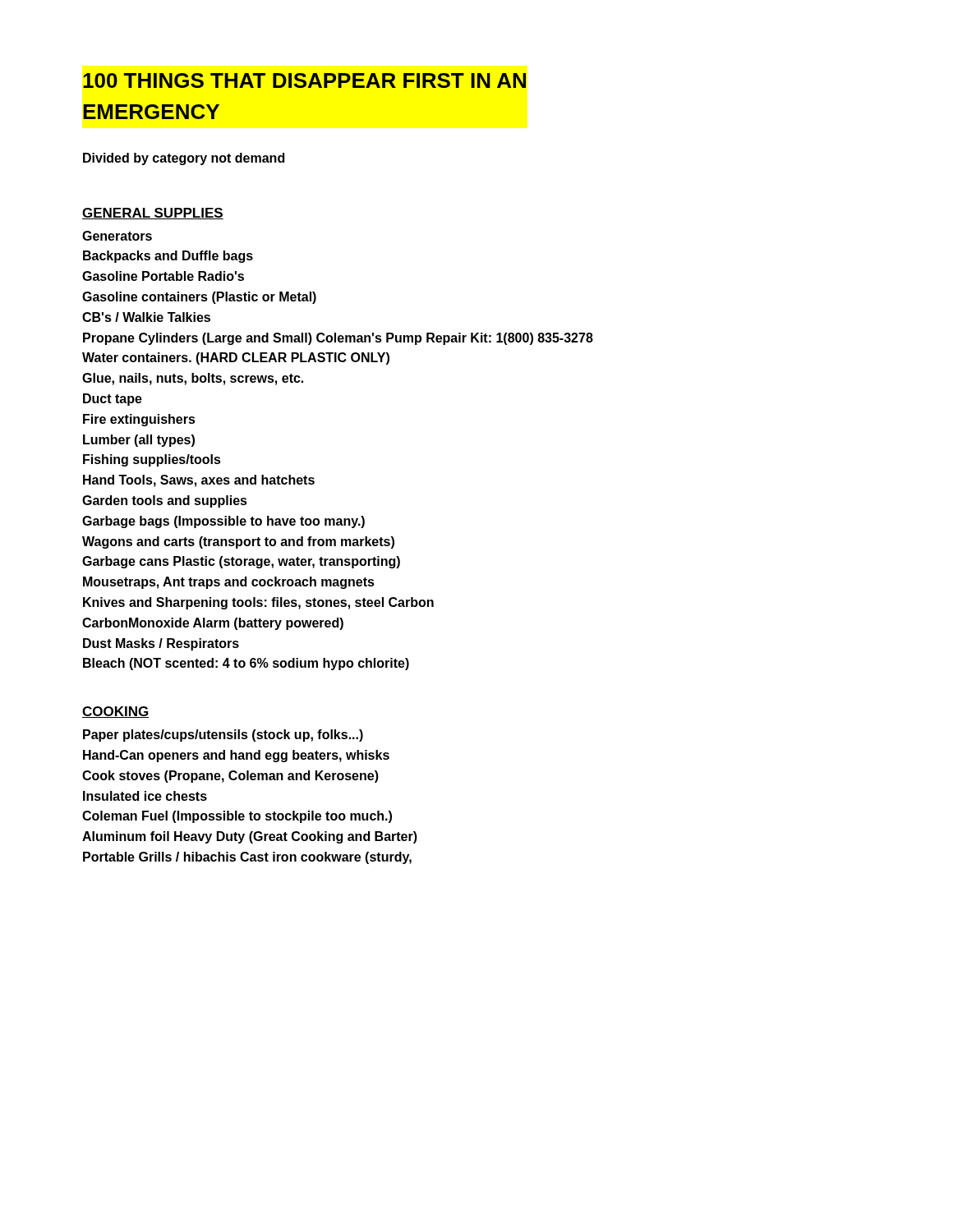Find the text block starting "Garden tools and supplies"
This screenshot has width=953, height=1232.
[165, 501]
